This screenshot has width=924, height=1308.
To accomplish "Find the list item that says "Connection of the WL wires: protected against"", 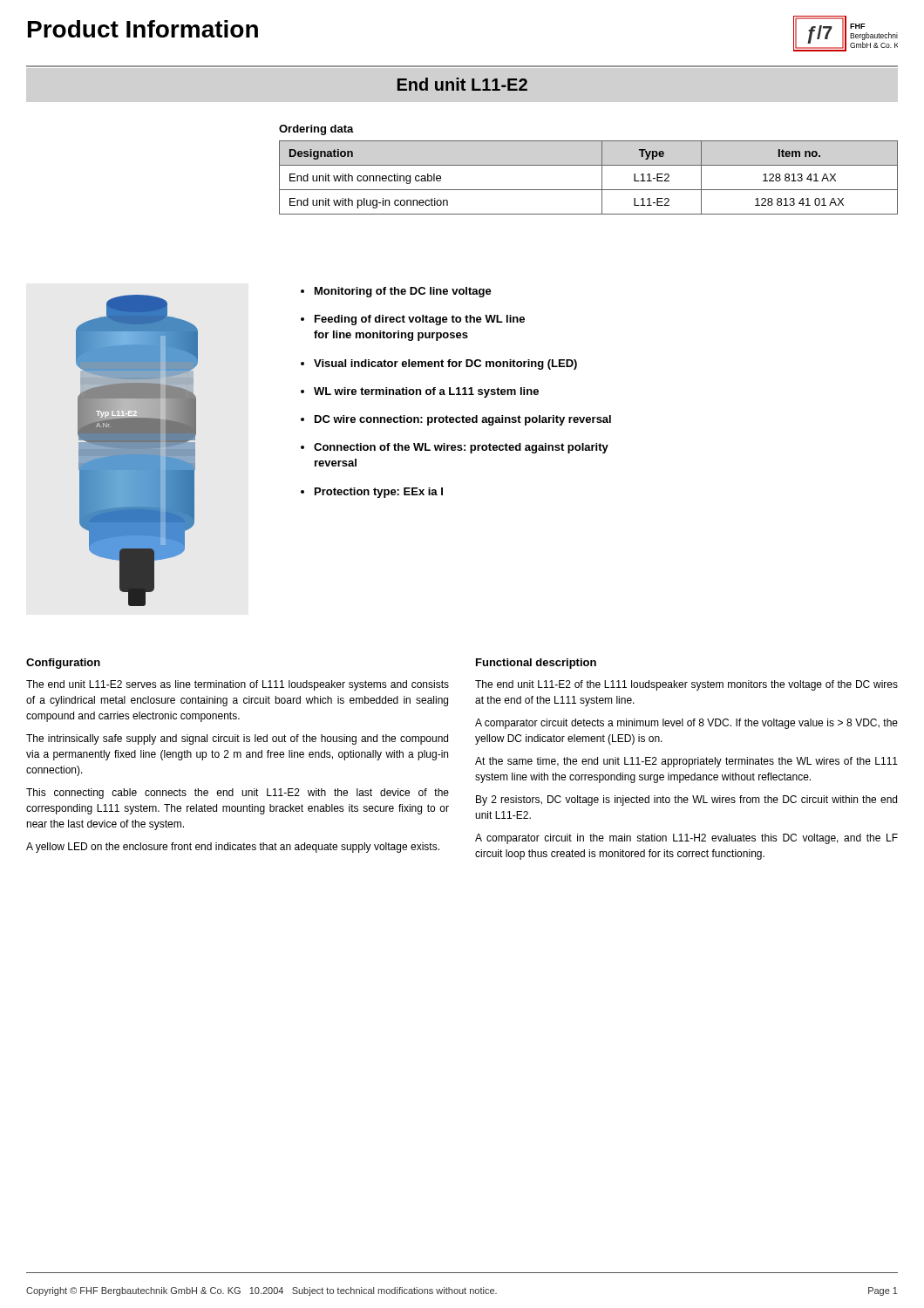I will click(x=461, y=455).
